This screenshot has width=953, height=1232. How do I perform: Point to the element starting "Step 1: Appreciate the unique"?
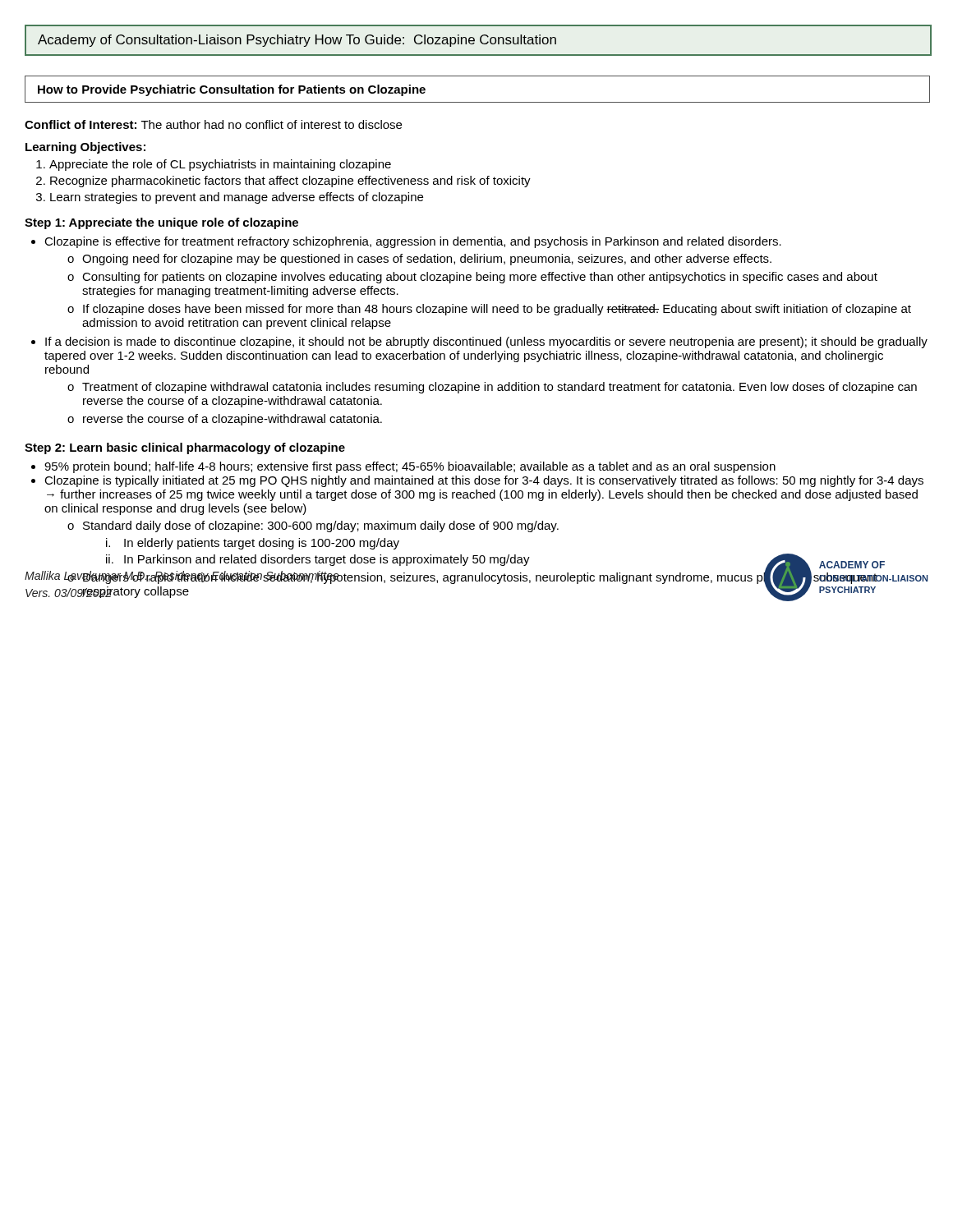coord(162,222)
